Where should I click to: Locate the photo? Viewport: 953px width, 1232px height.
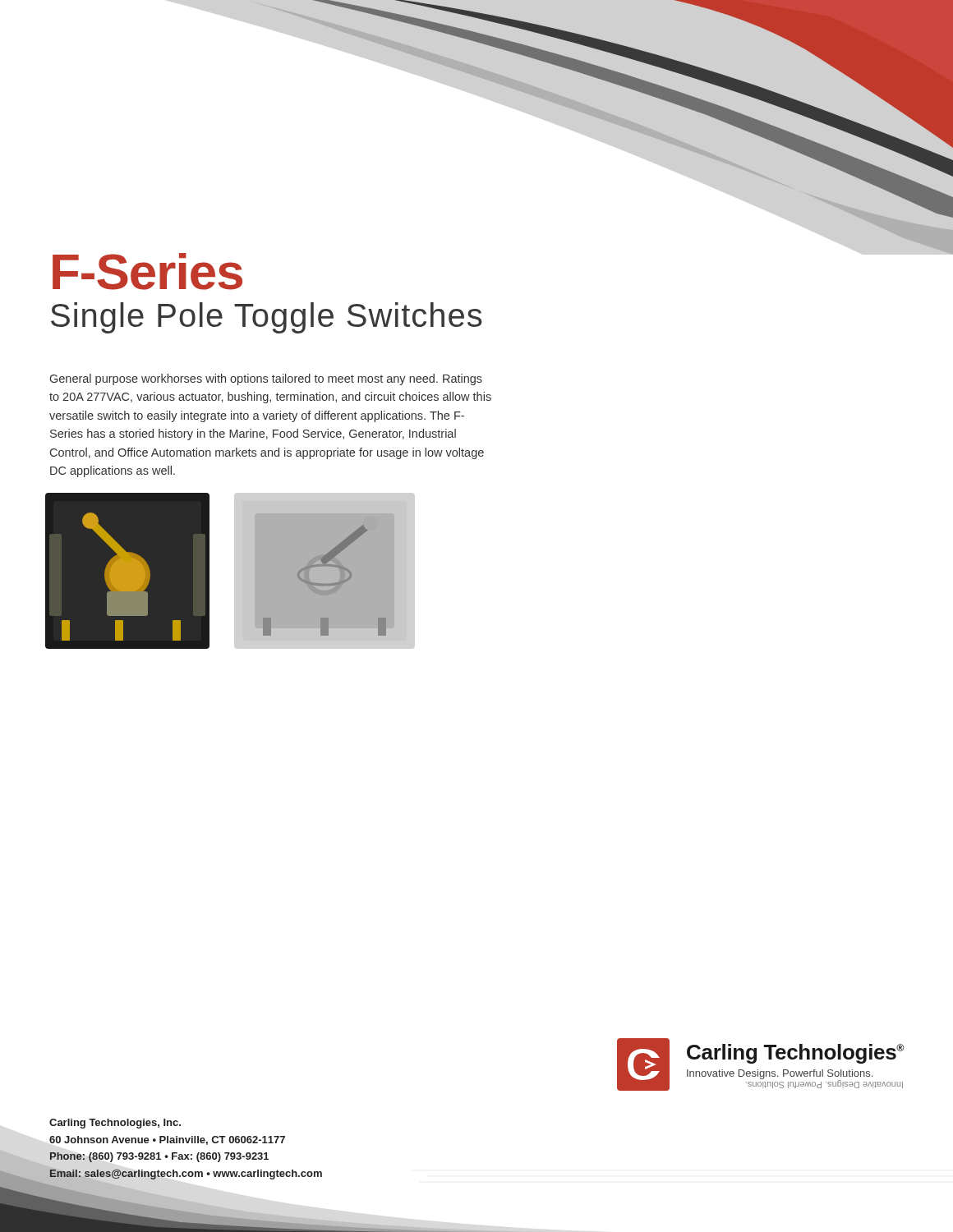click(238, 579)
